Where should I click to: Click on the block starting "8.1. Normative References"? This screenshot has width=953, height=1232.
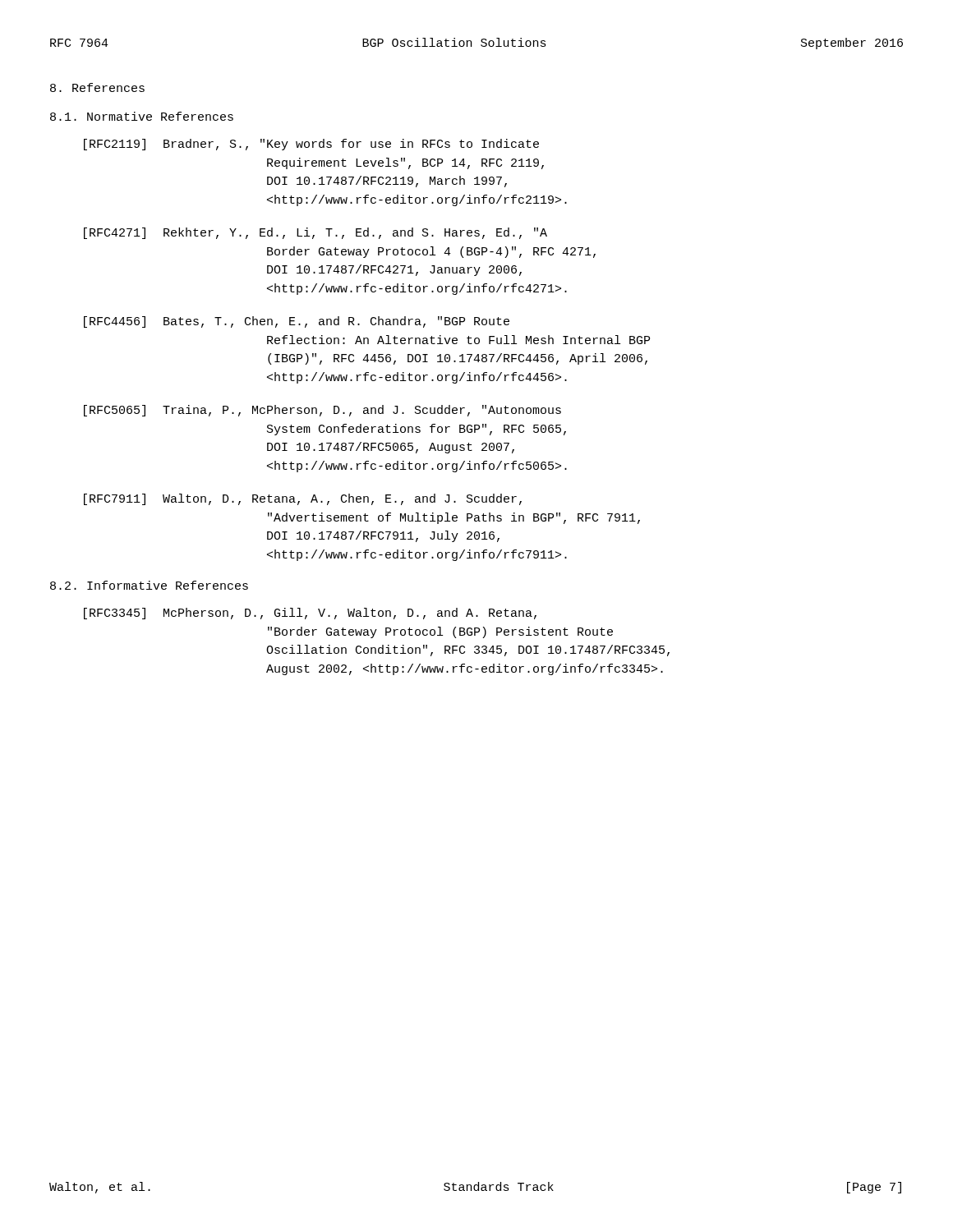(142, 118)
